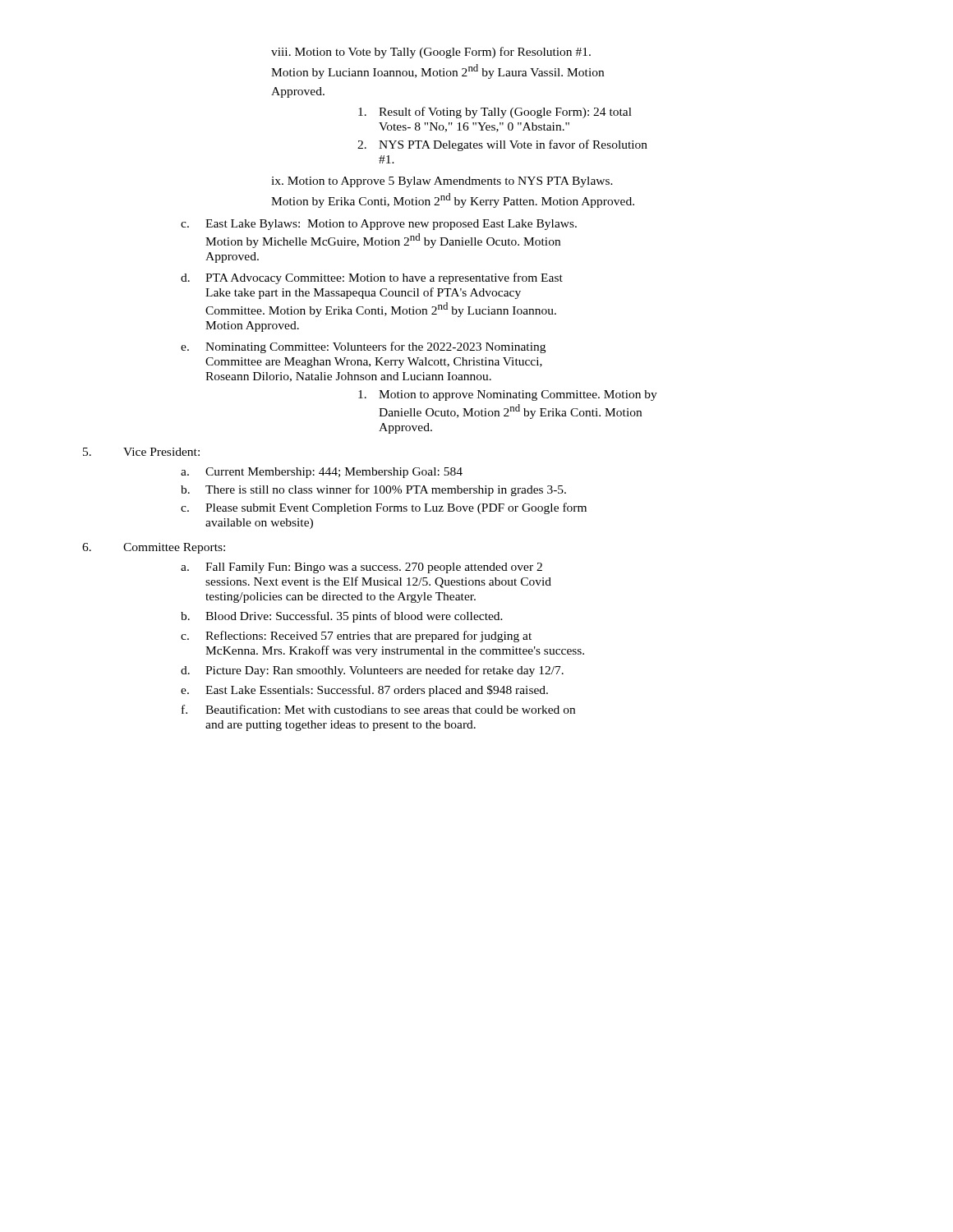Where is the passage that starts "f. Beautification: Met with custodians to"?
The height and width of the screenshot is (1232, 953).
pyautogui.click(x=534, y=717)
